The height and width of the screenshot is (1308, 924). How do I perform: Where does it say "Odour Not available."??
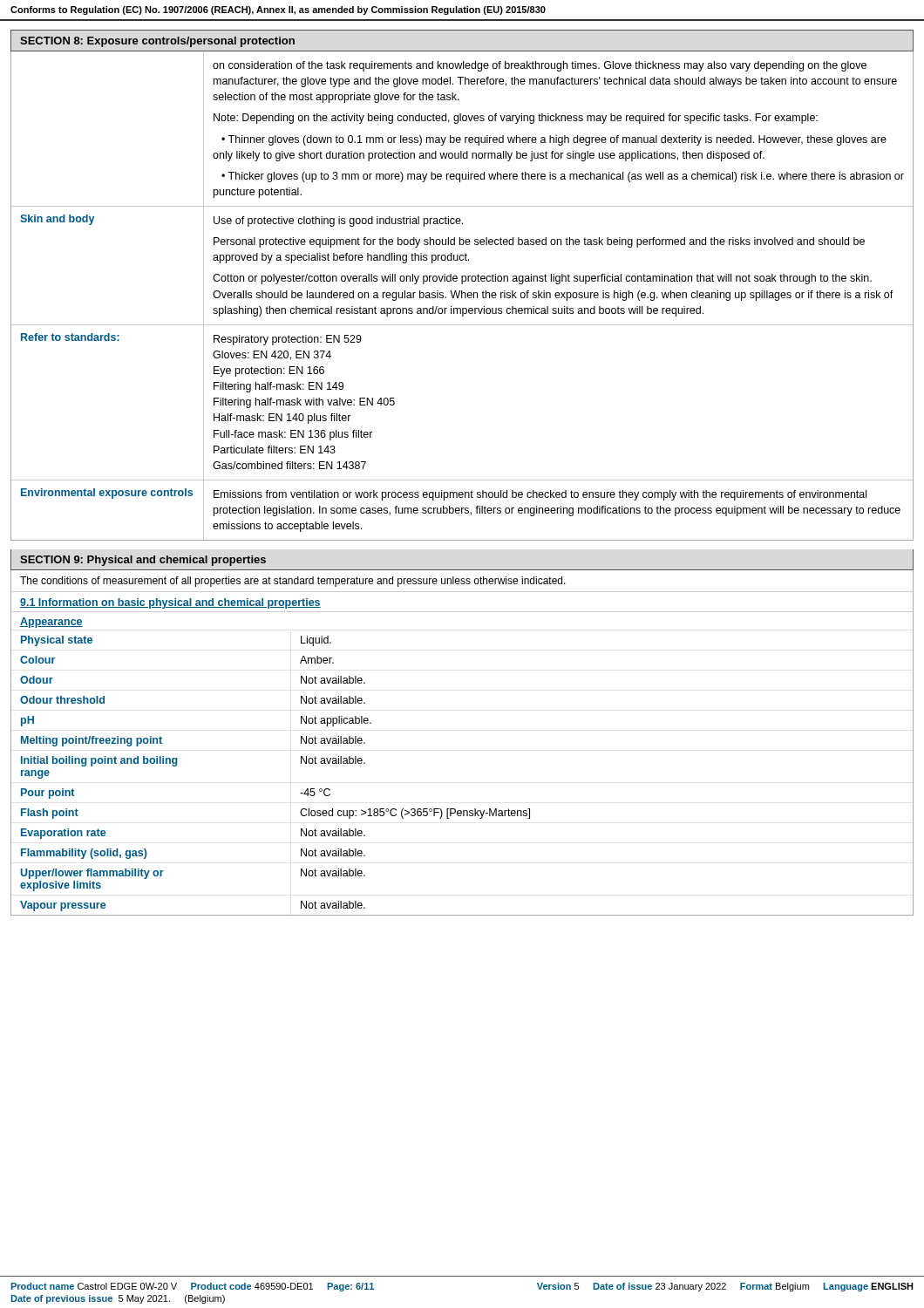pyautogui.click(x=39, y=679)
